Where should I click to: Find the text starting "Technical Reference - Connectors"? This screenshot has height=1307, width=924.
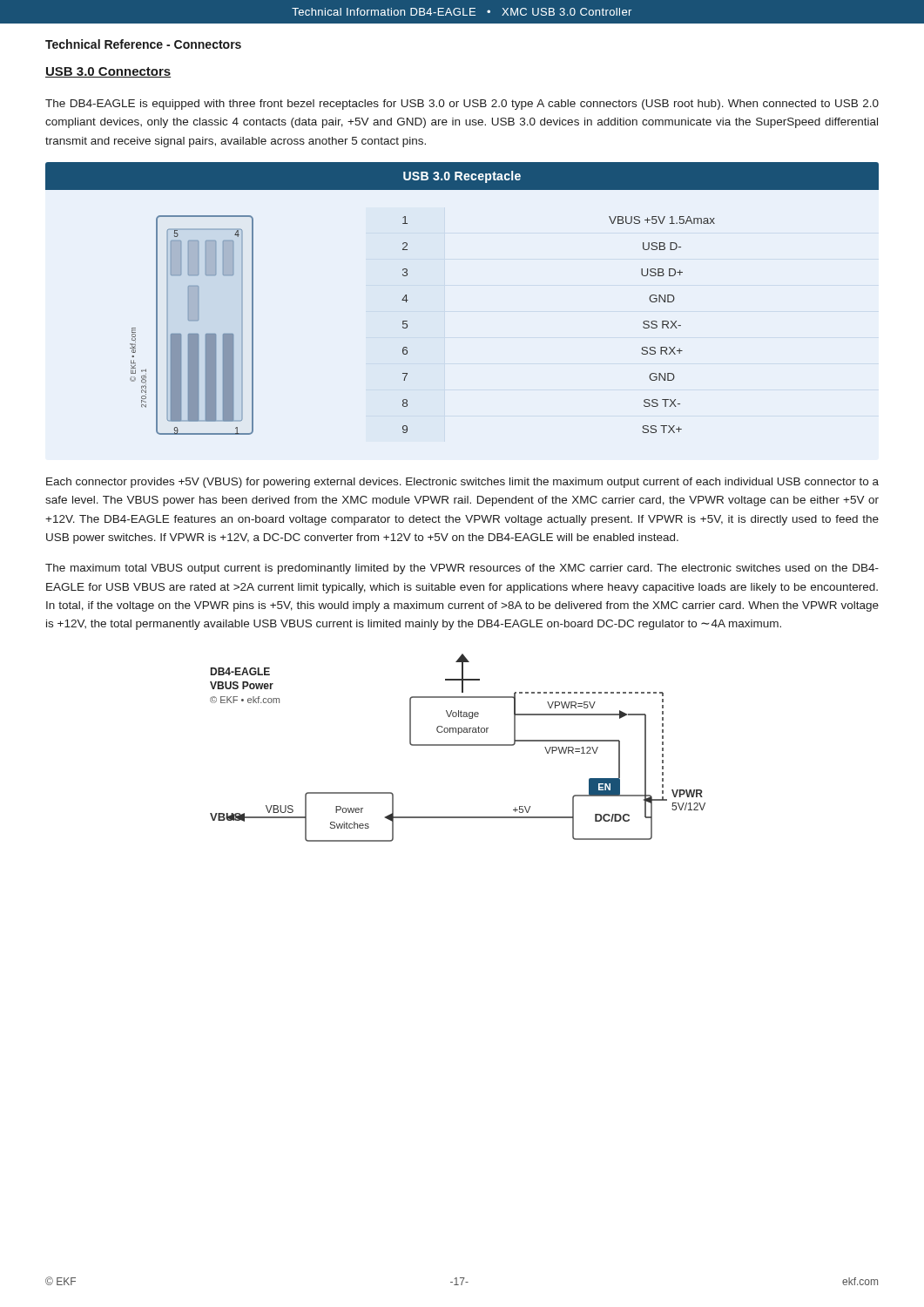143,44
